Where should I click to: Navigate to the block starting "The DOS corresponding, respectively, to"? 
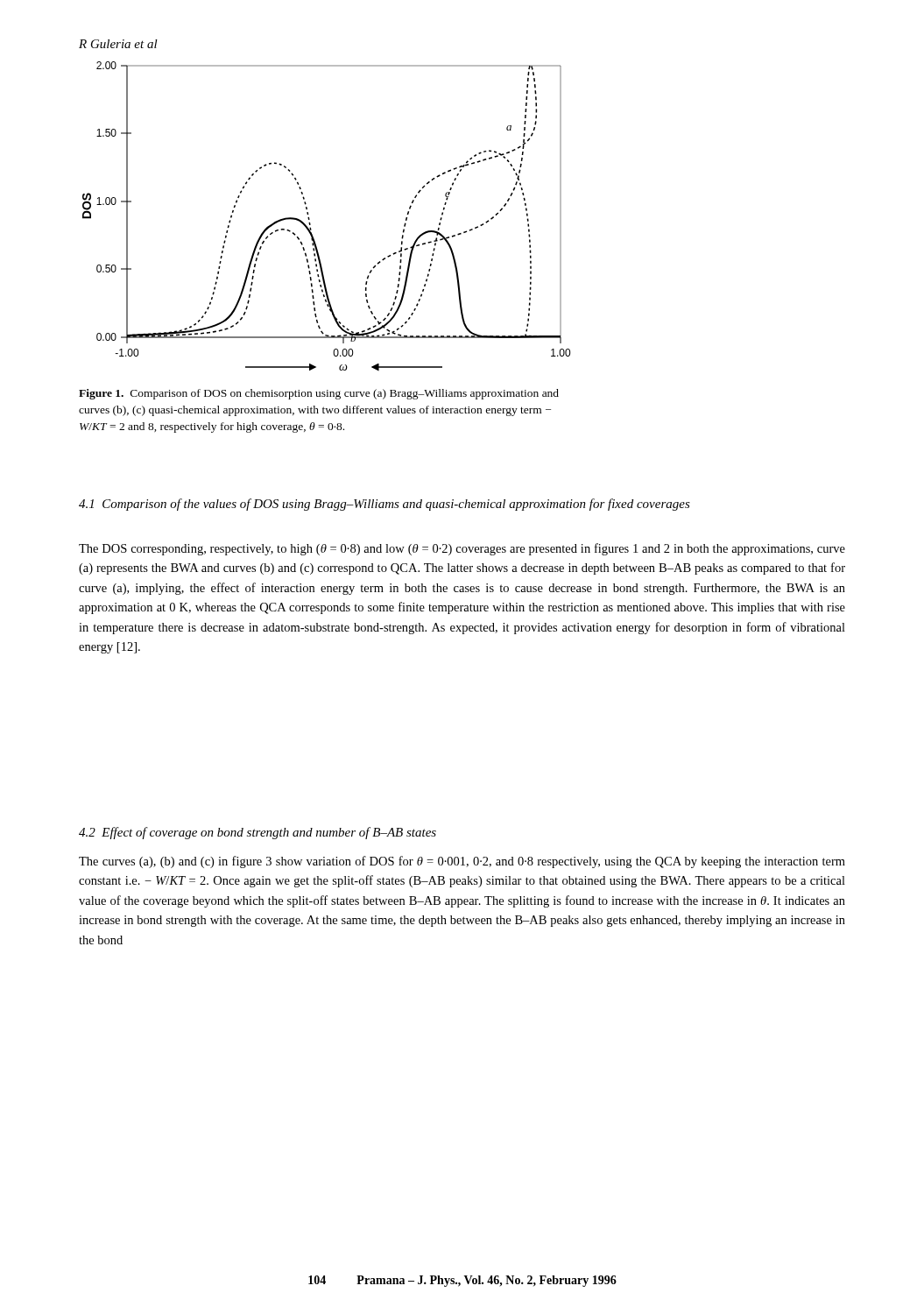462,598
